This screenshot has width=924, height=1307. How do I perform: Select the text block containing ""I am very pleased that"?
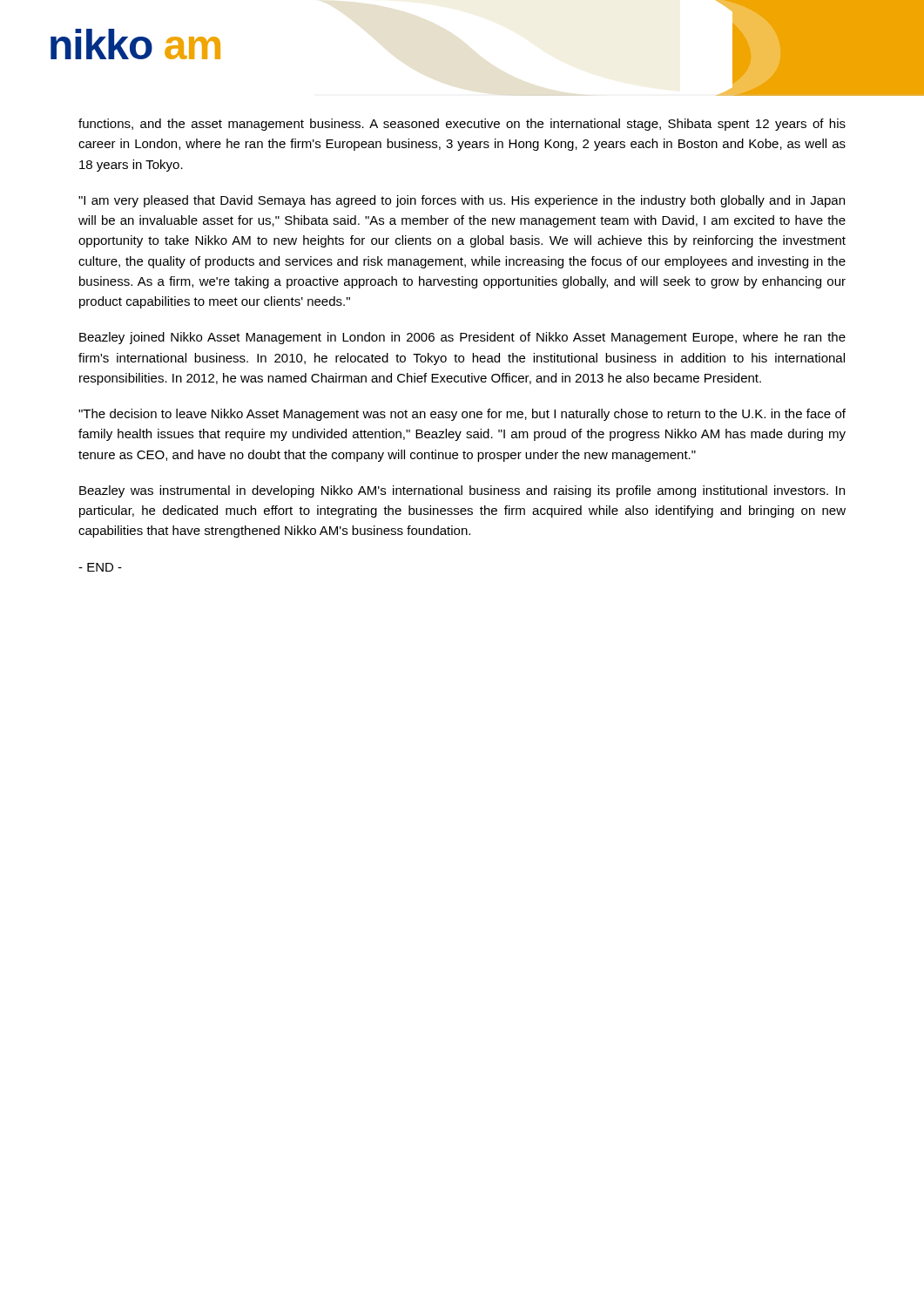click(x=462, y=251)
